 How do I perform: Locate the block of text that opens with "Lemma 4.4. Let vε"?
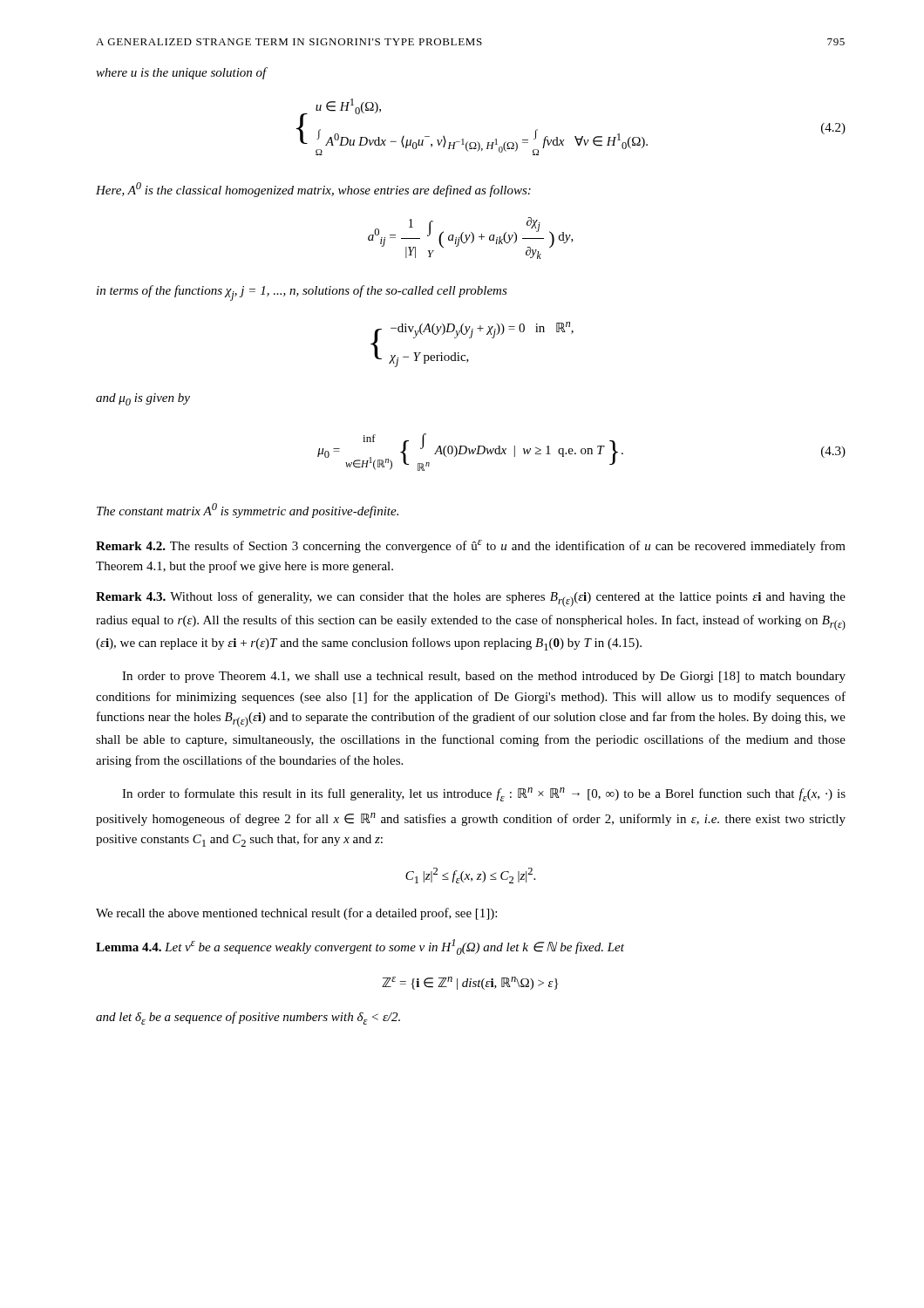coord(360,947)
